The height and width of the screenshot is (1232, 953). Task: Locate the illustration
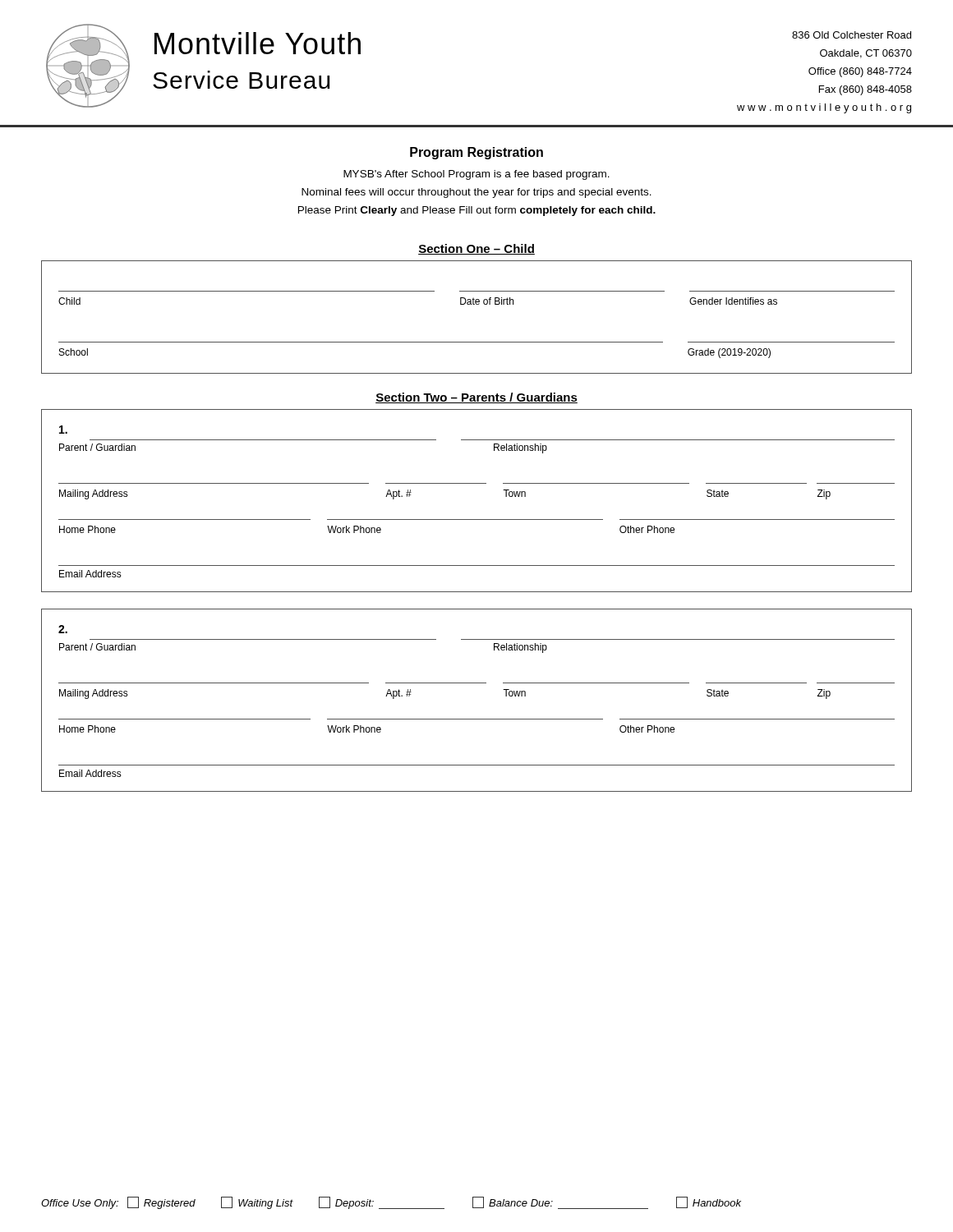coord(88,66)
